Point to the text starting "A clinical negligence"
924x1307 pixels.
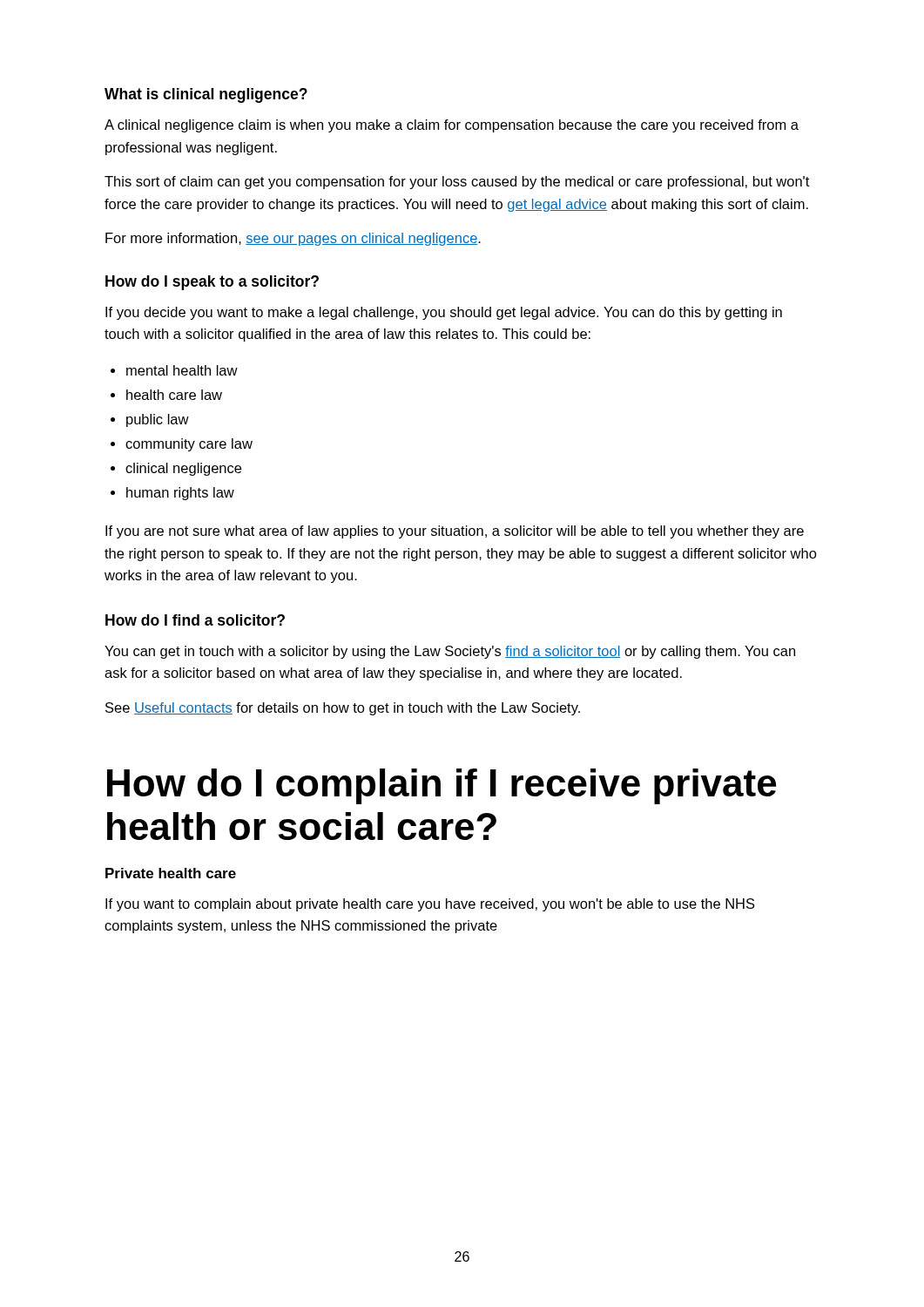[452, 136]
